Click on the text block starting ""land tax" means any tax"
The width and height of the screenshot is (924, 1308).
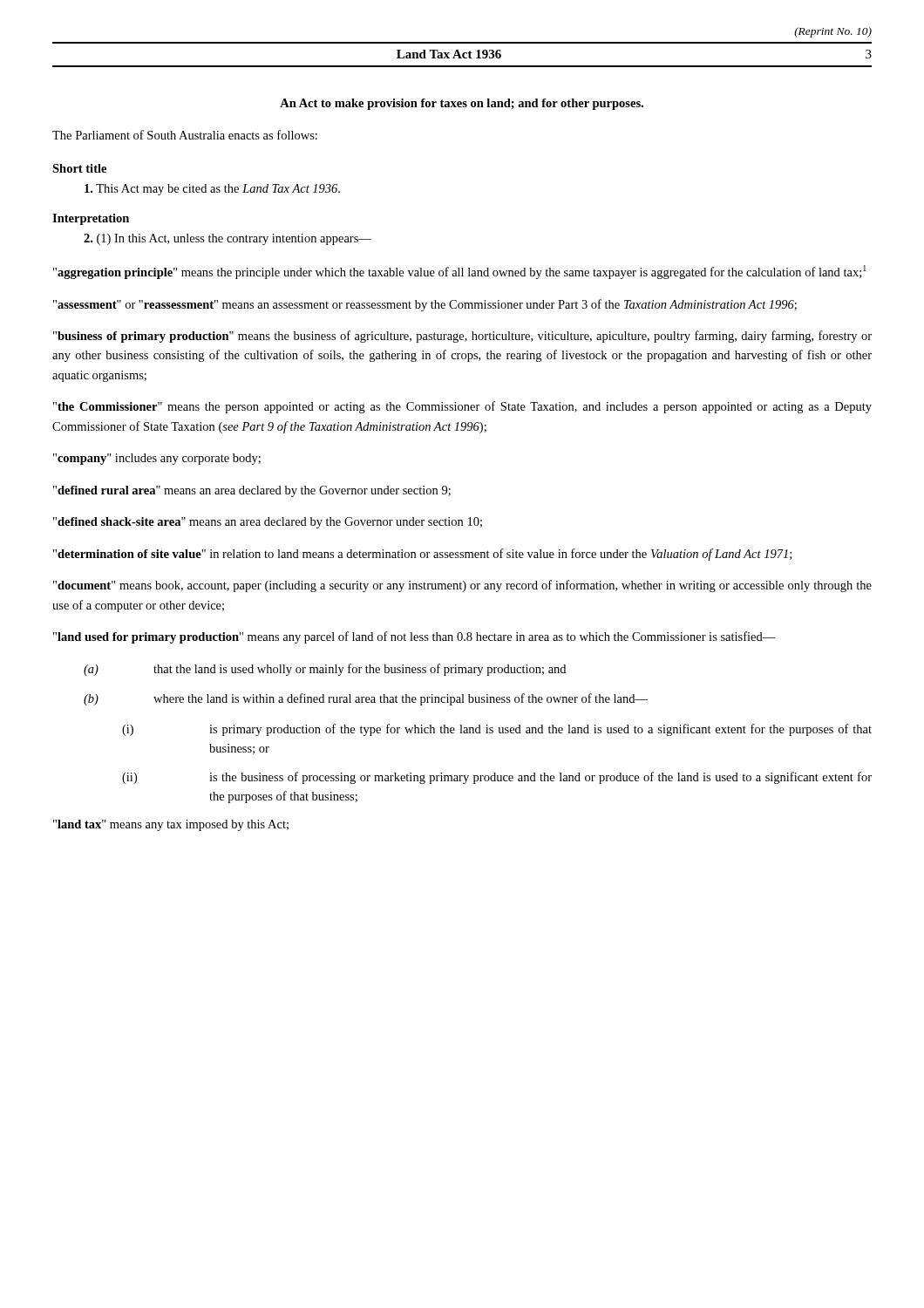pyautogui.click(x=171, y=824)
